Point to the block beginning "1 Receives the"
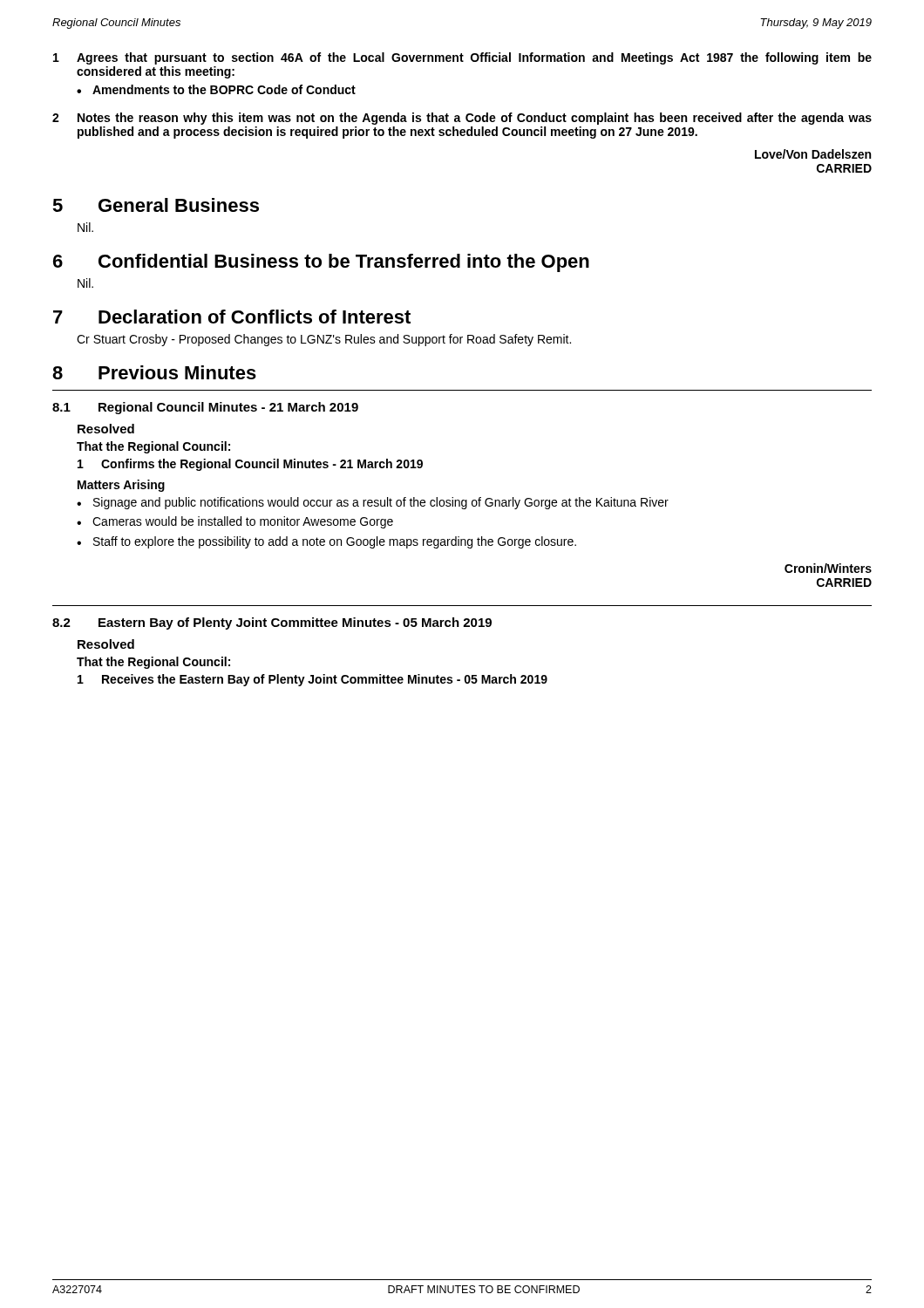The image size is (924, 1308). pyautogui.click(x=312, y=679)
